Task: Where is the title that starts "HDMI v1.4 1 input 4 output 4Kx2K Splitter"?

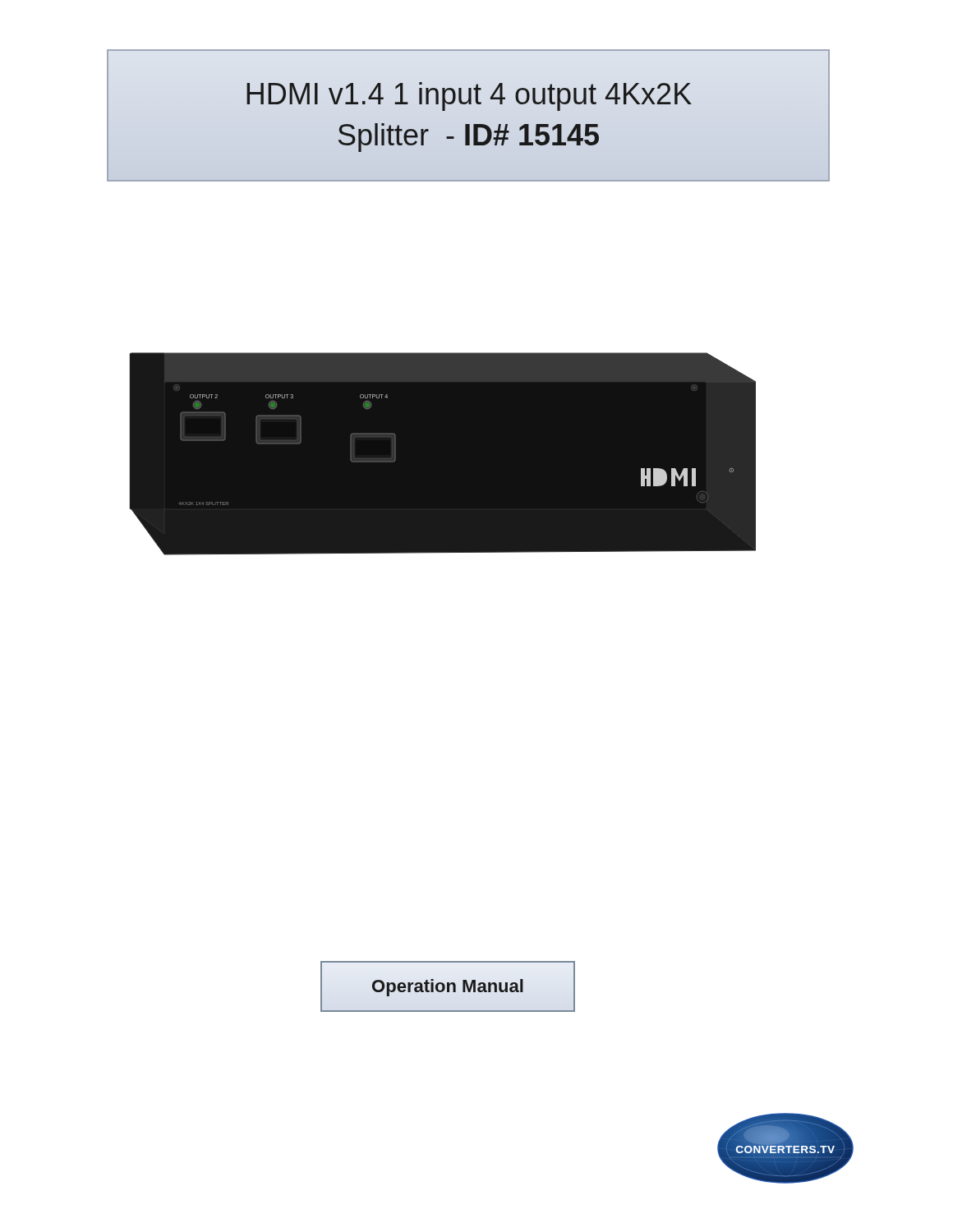Action: click(468, 115)
